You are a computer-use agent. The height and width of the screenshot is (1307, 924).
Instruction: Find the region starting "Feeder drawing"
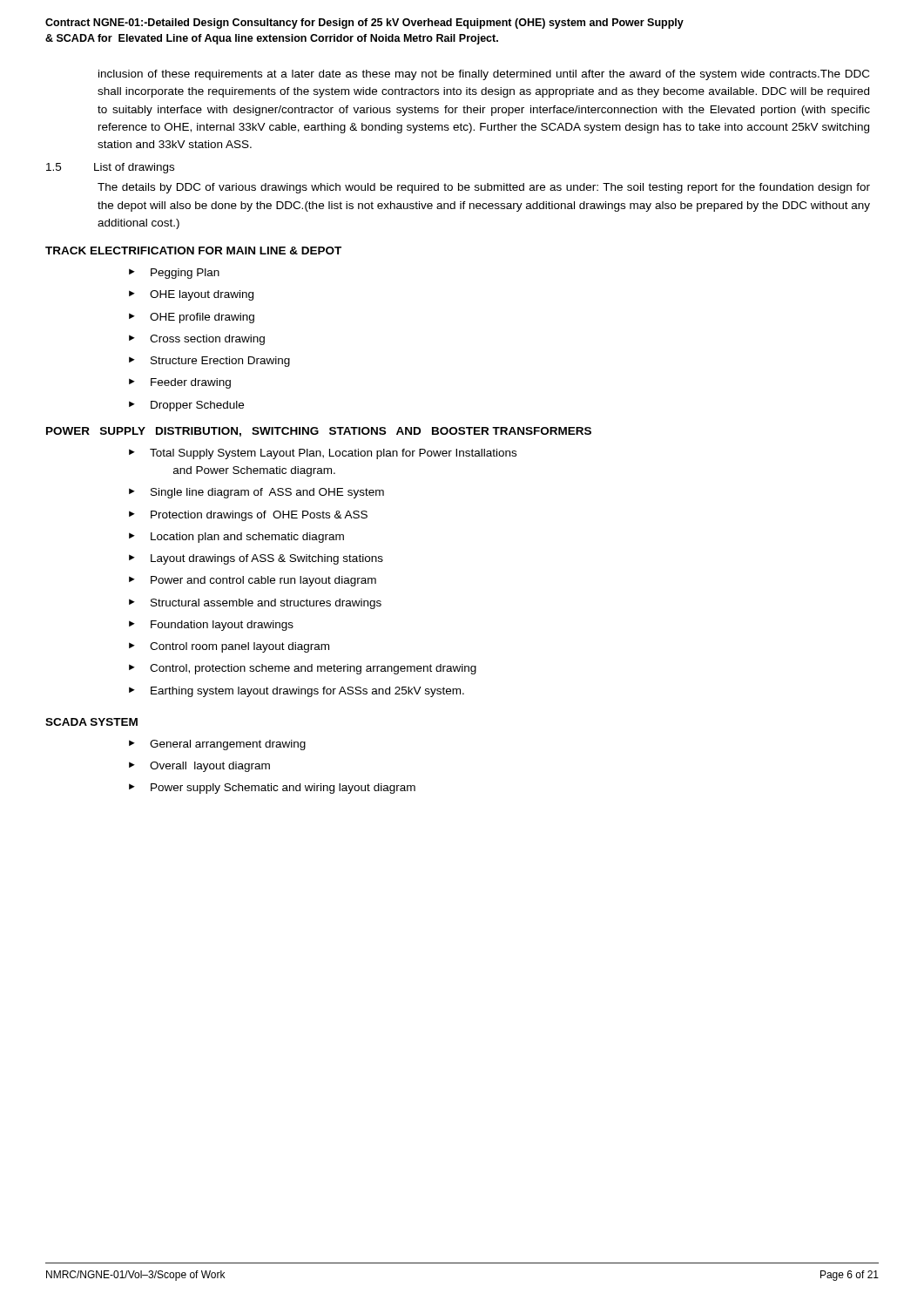point(191,382)
